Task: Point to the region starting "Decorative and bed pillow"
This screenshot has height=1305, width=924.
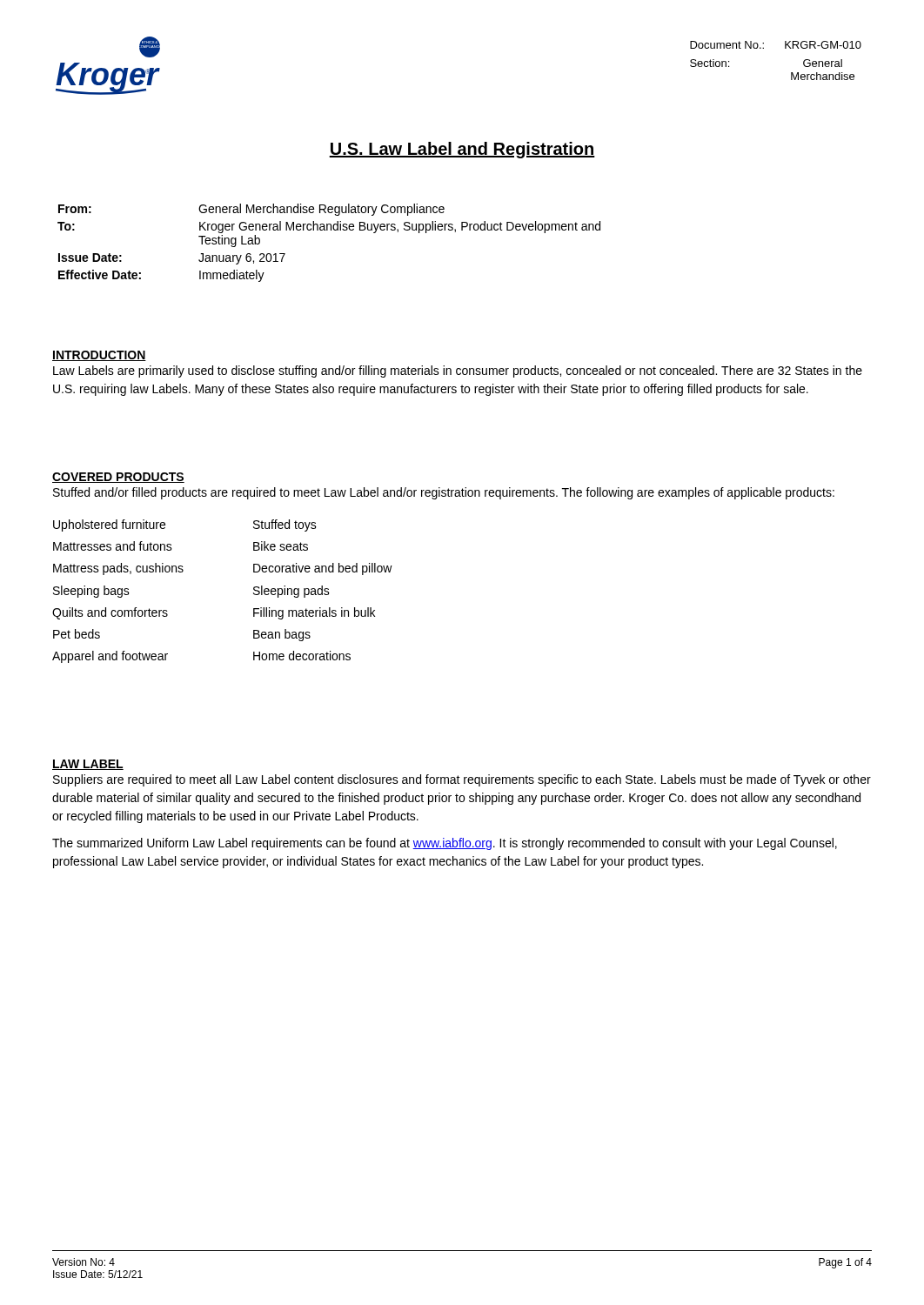Action: point(322,568)
